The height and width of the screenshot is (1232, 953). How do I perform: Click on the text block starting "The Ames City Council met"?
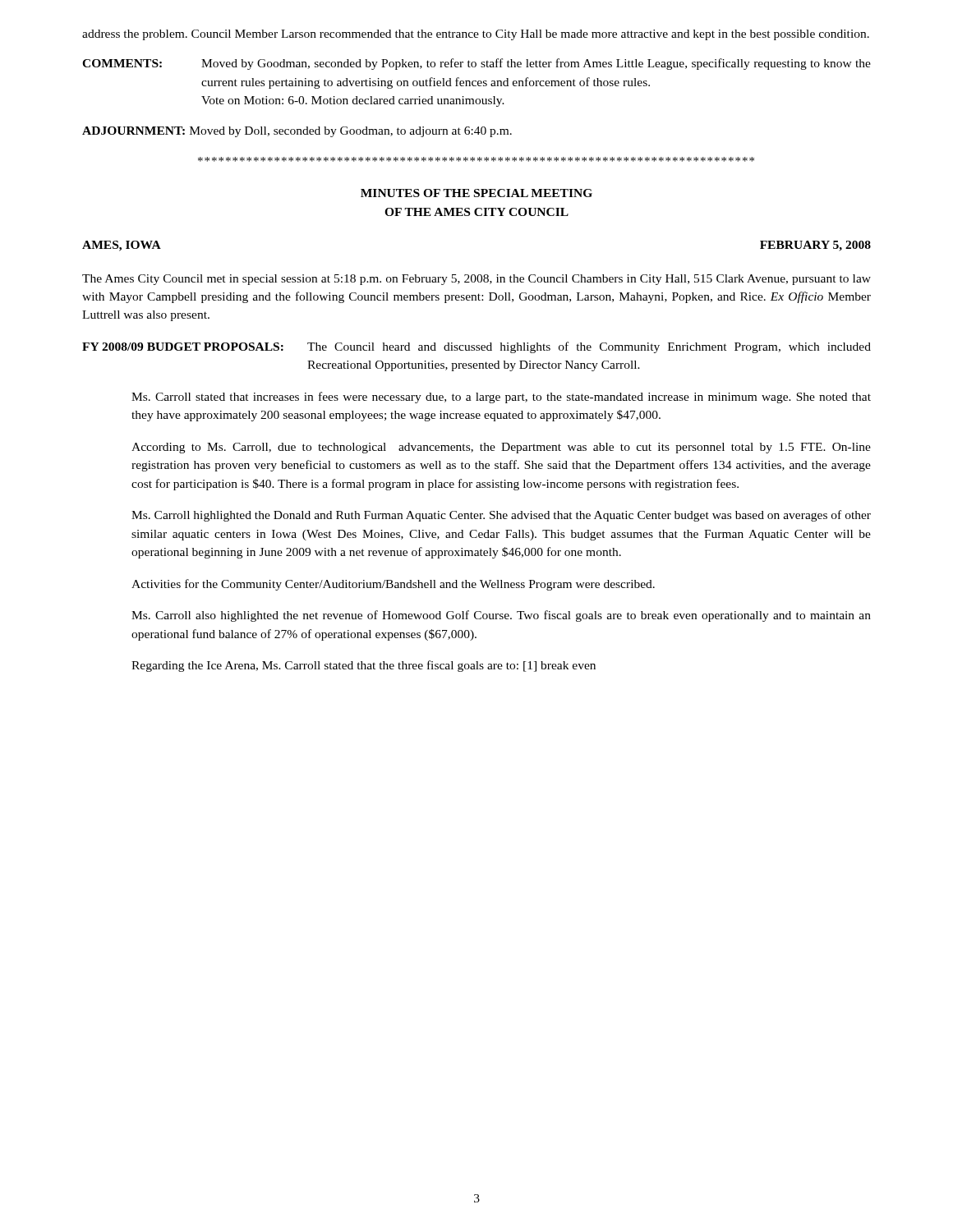click(x=476, y=296)
